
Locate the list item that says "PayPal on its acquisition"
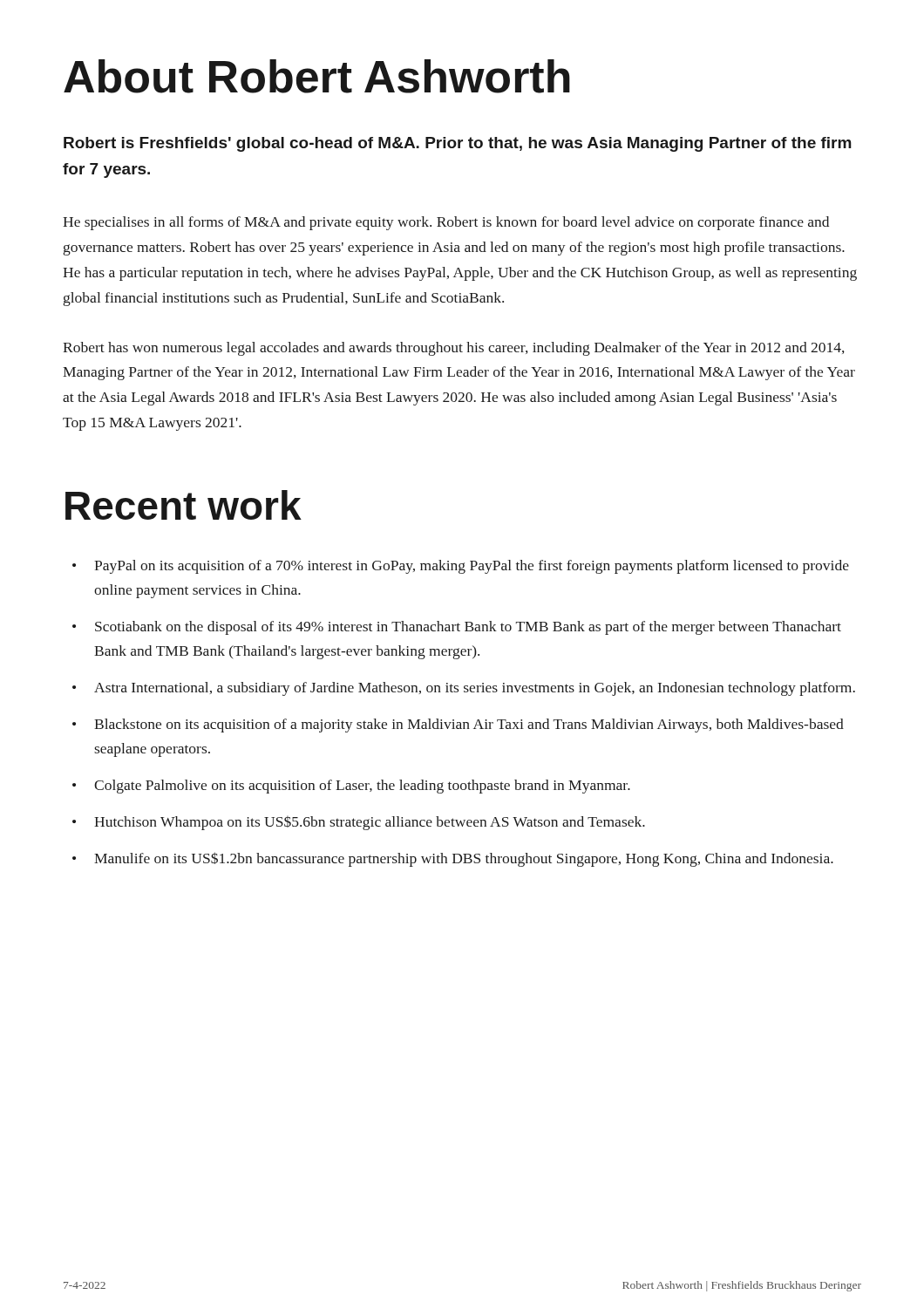(472, 577)
